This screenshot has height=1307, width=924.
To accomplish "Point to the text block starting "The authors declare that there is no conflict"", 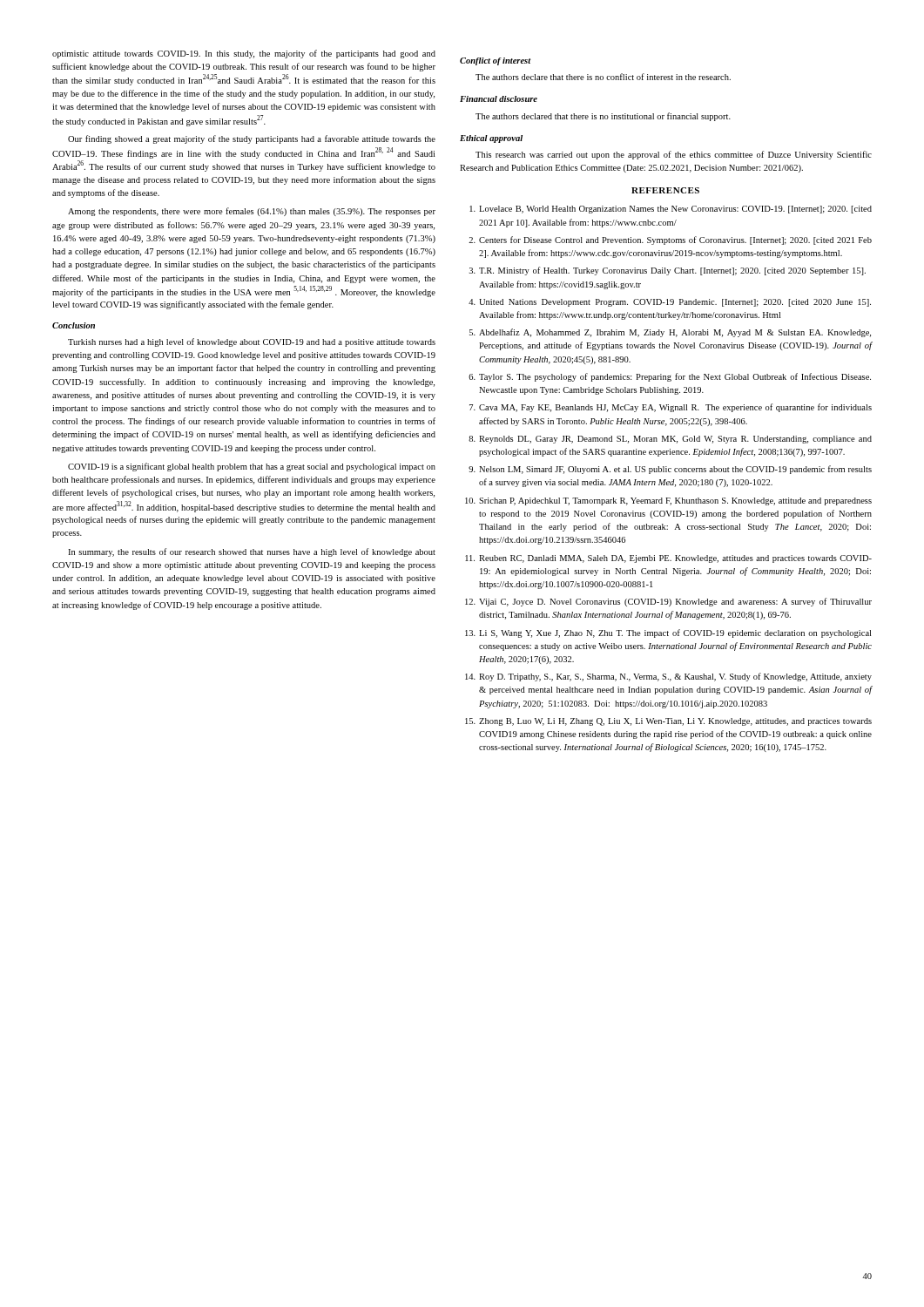I will click(666, 77).
